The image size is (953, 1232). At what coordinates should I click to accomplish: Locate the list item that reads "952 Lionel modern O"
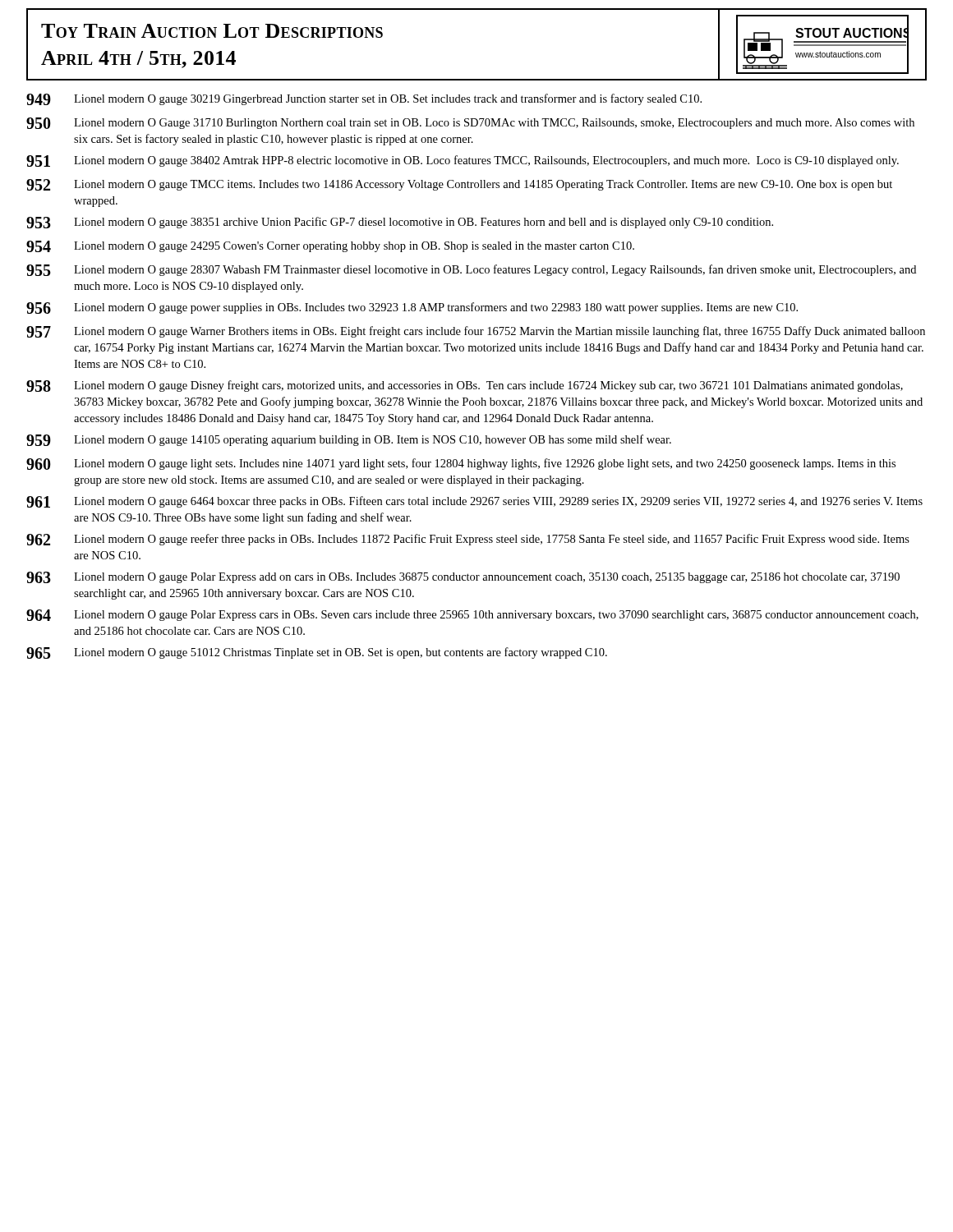click(476, 192)
